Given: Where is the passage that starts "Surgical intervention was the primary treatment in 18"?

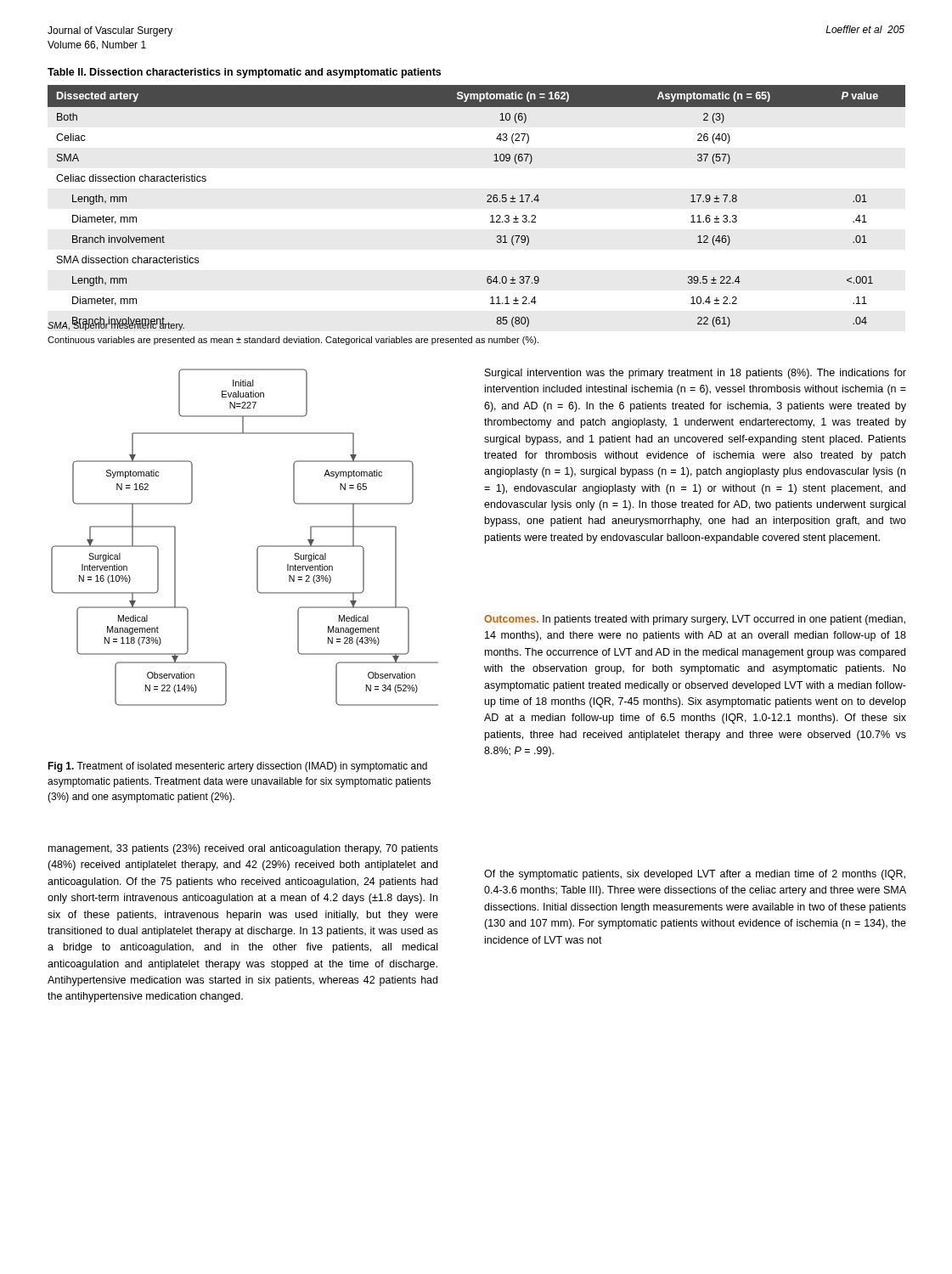Looking at the screenshot, I should point(695,455).
